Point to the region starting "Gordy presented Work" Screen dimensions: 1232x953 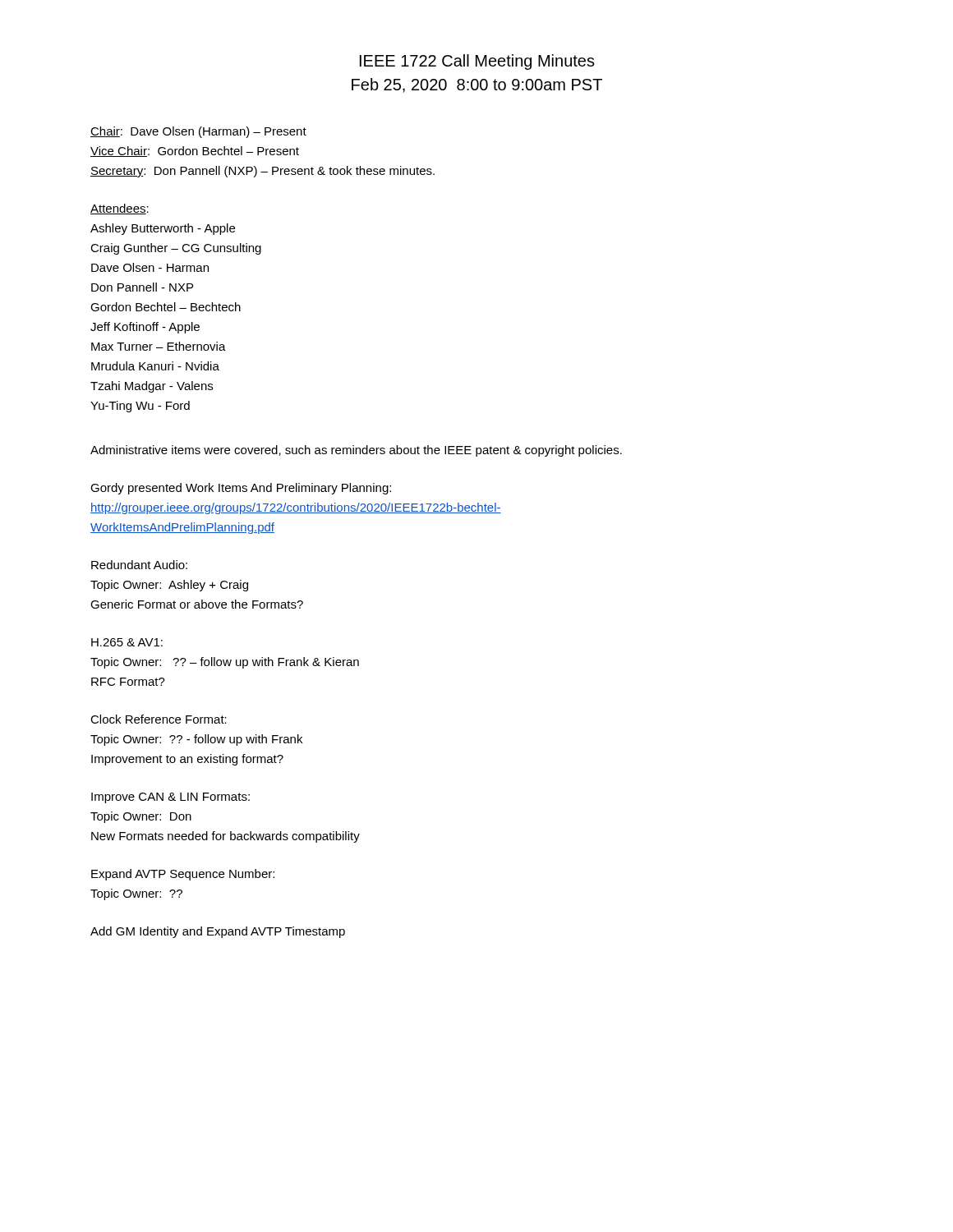(x=296, y=507)
